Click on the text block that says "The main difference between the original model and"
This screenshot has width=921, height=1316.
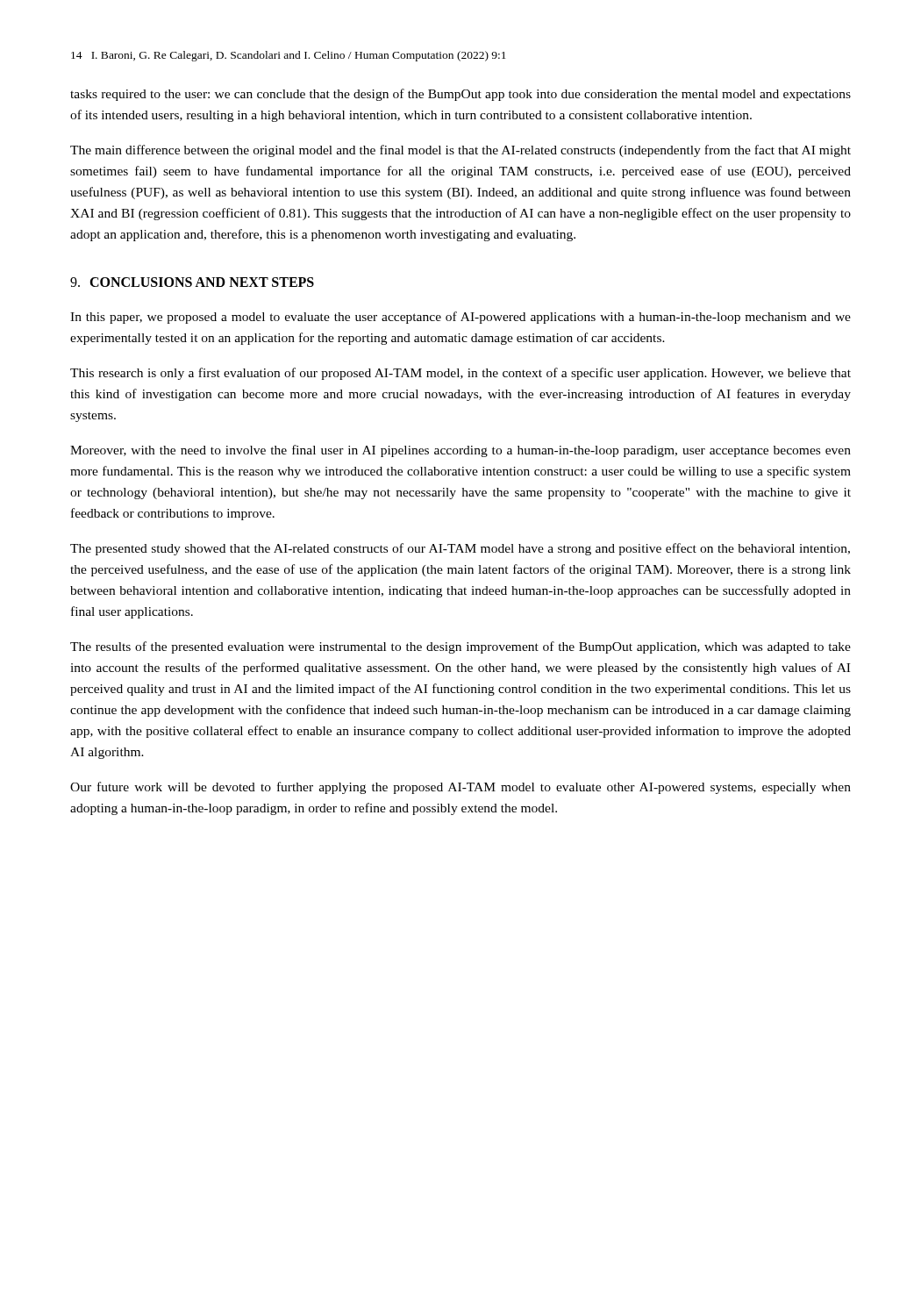point(460,192)
